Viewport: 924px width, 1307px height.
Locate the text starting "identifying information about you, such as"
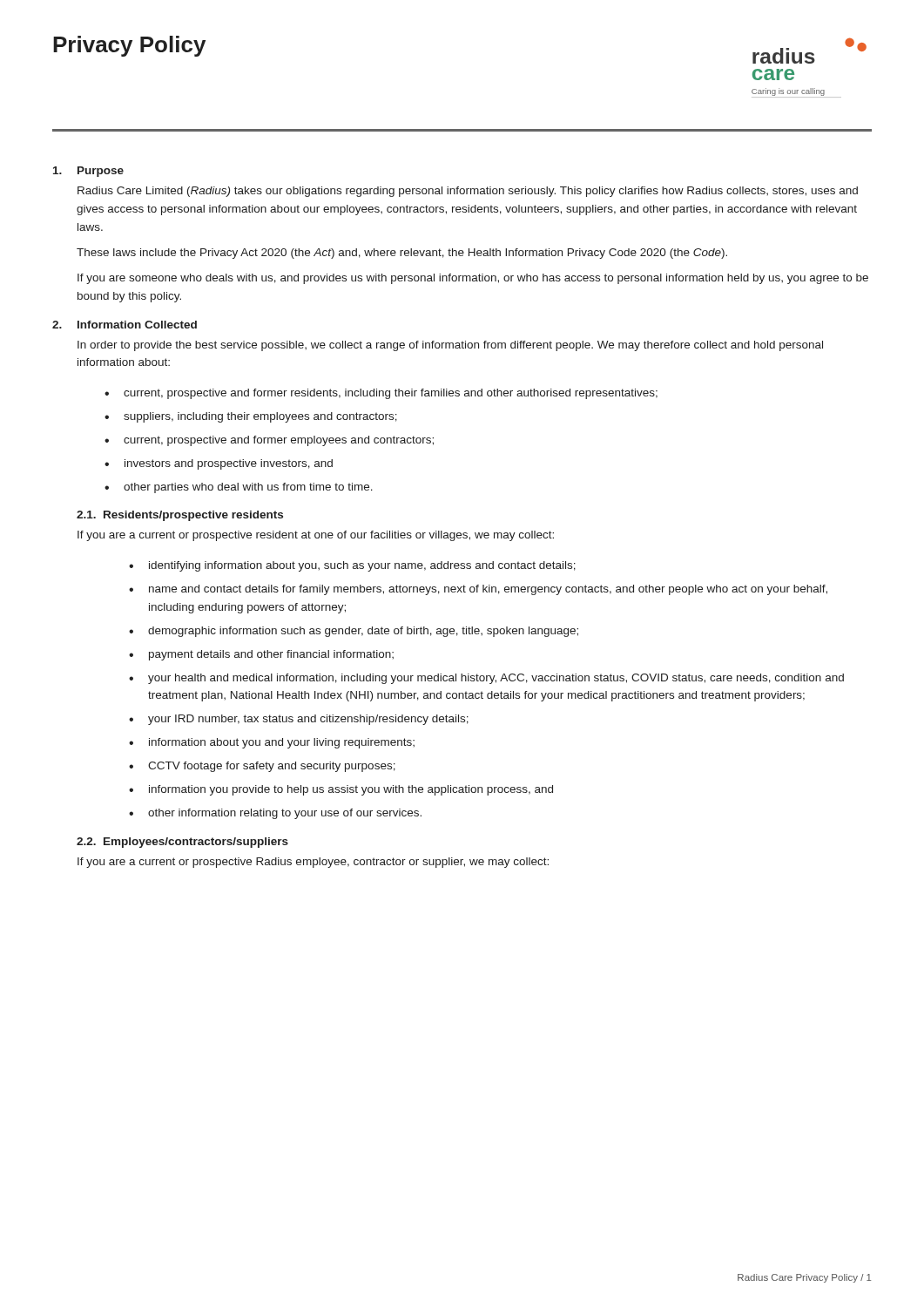[x=362, y=565]
